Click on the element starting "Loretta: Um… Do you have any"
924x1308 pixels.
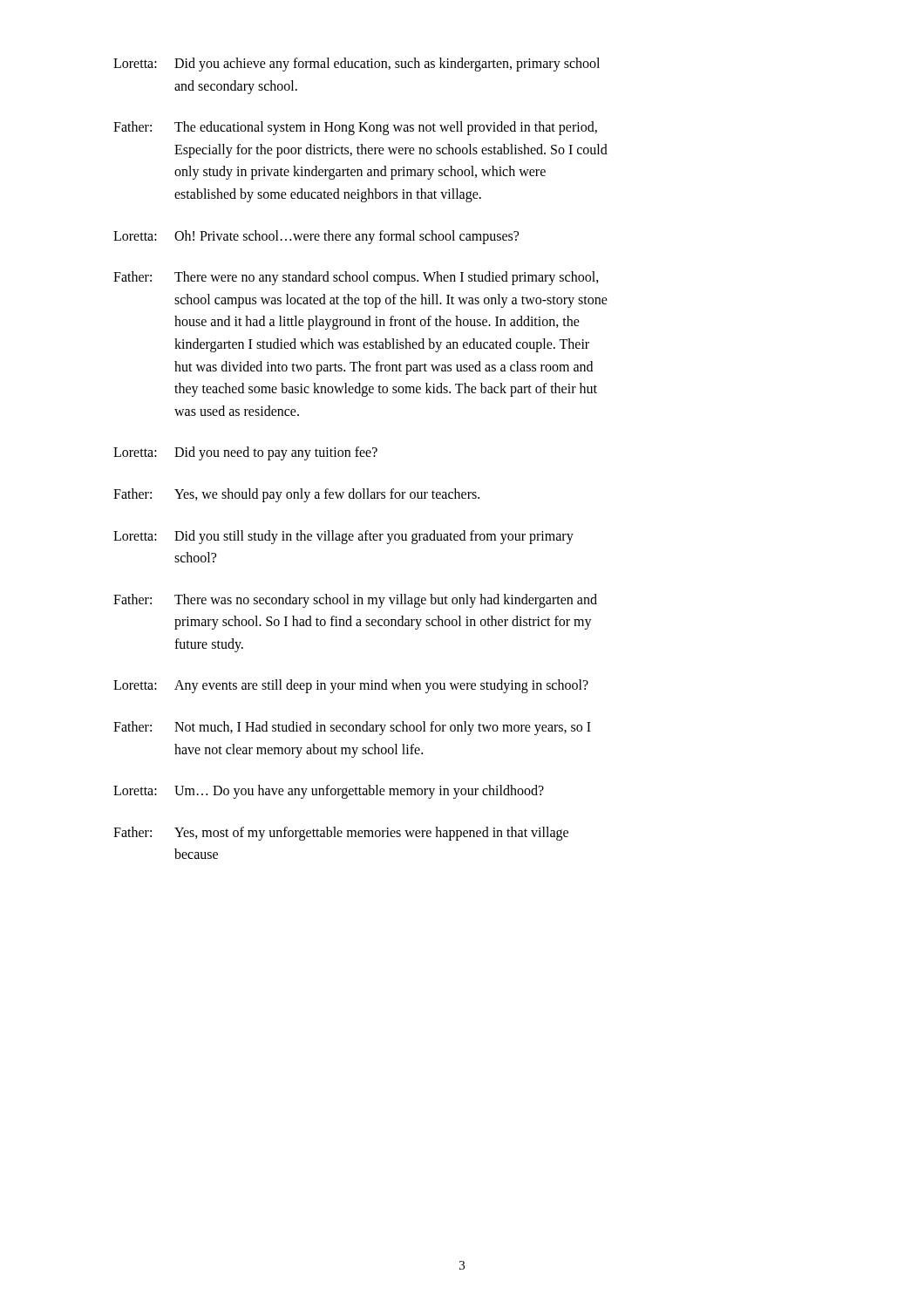click(471, 791)
